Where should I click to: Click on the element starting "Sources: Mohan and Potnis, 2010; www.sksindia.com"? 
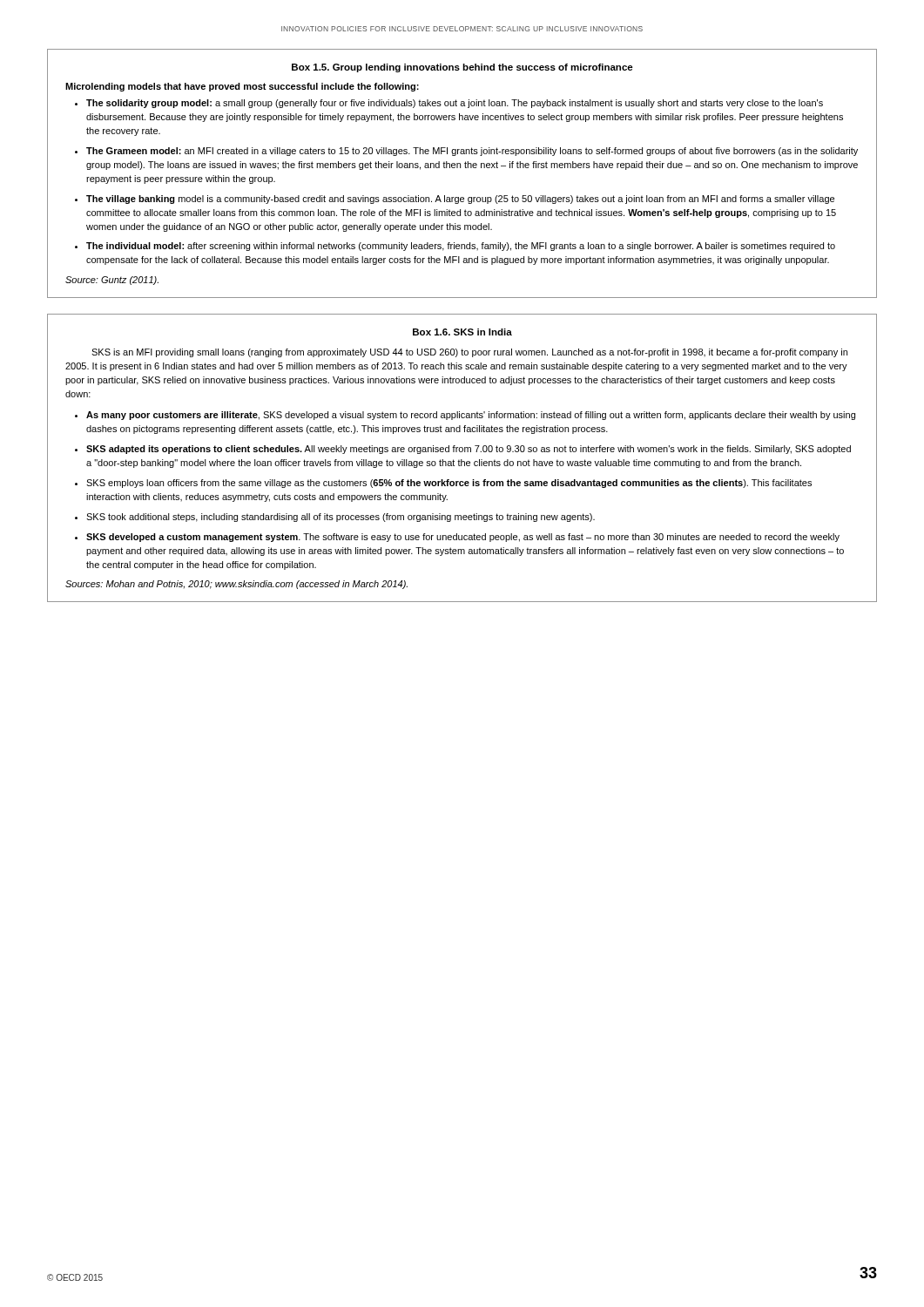pos(237,584)
